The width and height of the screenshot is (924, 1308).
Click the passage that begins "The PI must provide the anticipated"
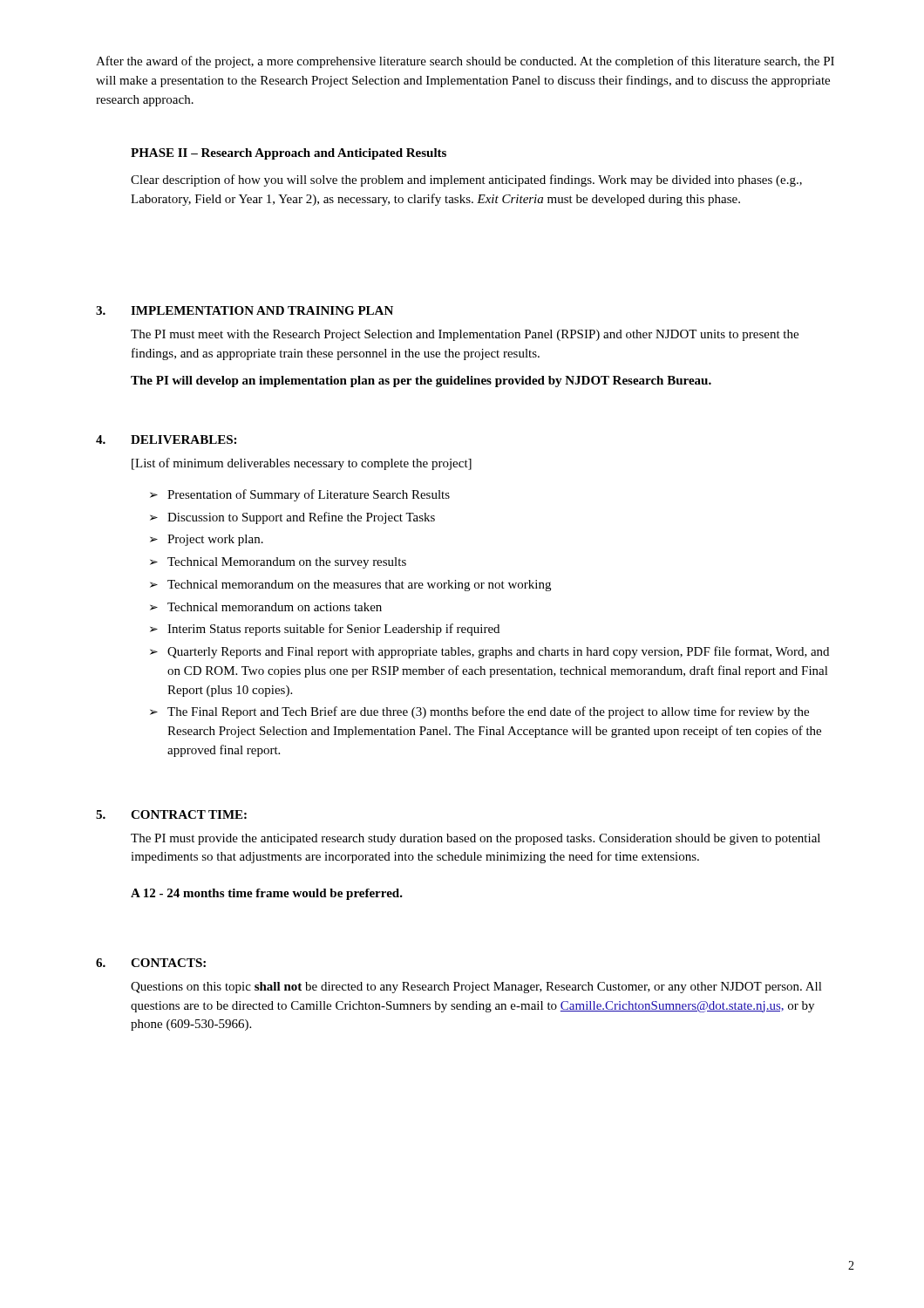tap(476, 847)
